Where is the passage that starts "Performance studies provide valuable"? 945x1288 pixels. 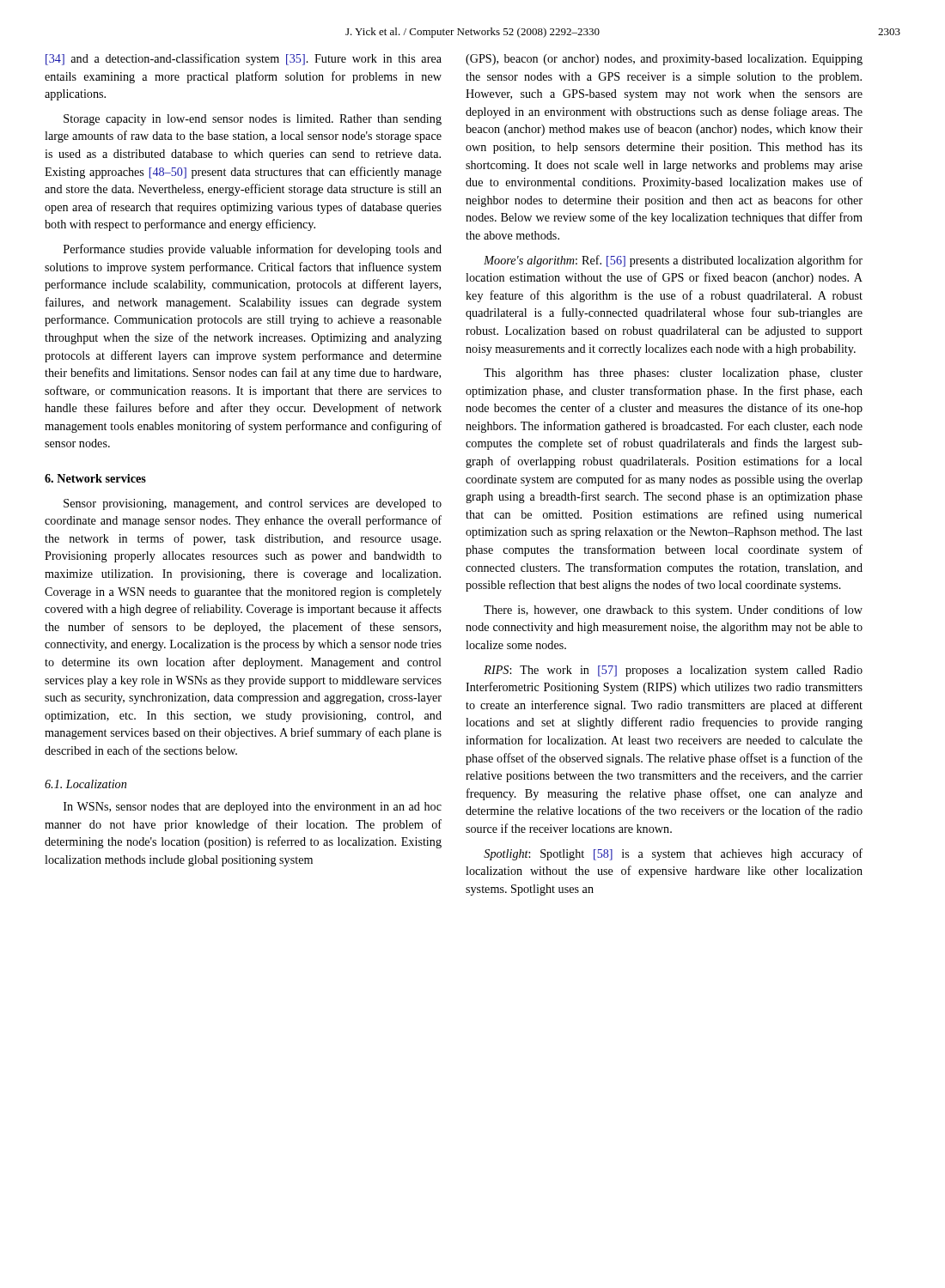point(243,346)
